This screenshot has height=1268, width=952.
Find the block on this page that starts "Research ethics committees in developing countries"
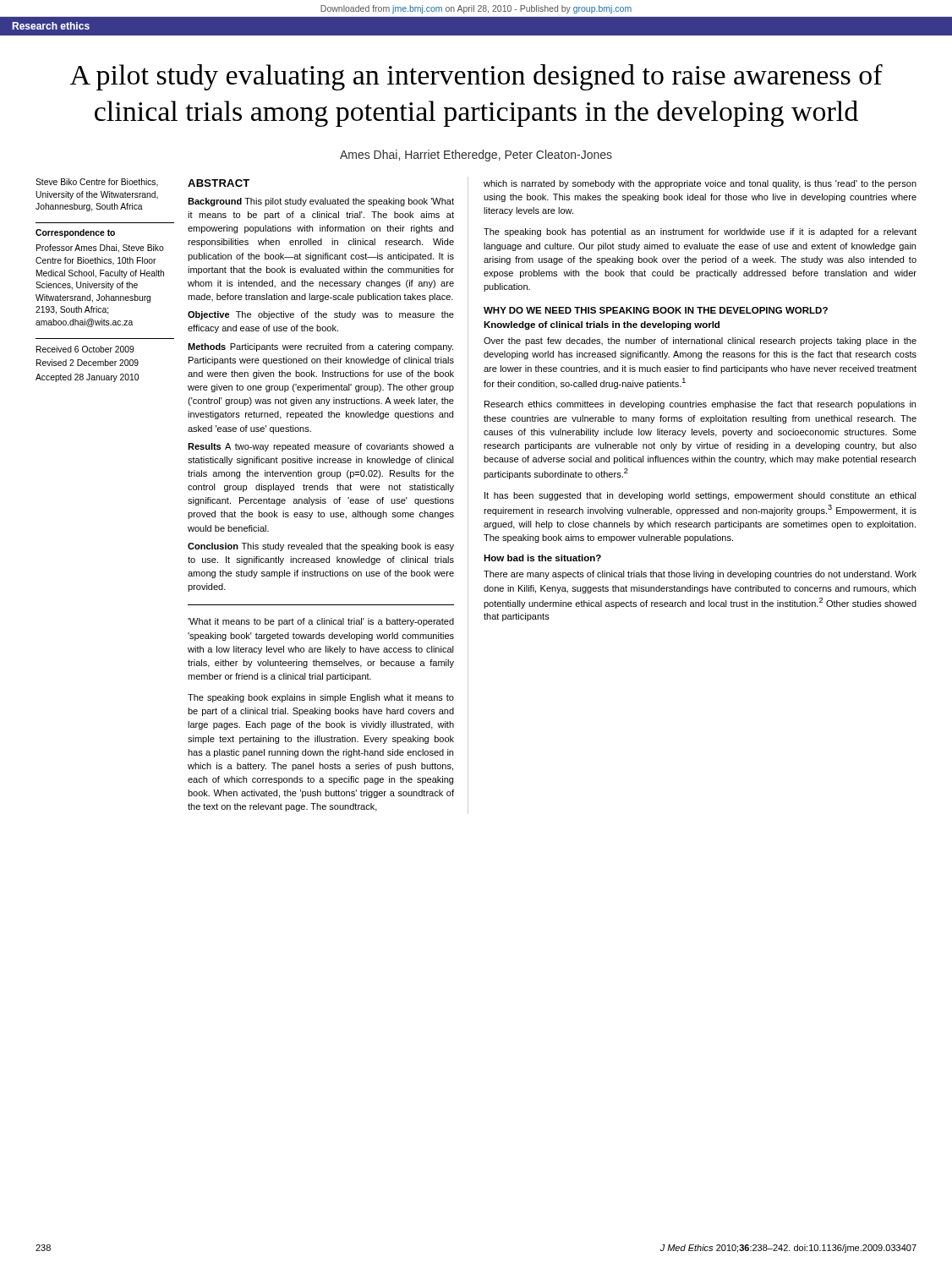click(700, 439)
